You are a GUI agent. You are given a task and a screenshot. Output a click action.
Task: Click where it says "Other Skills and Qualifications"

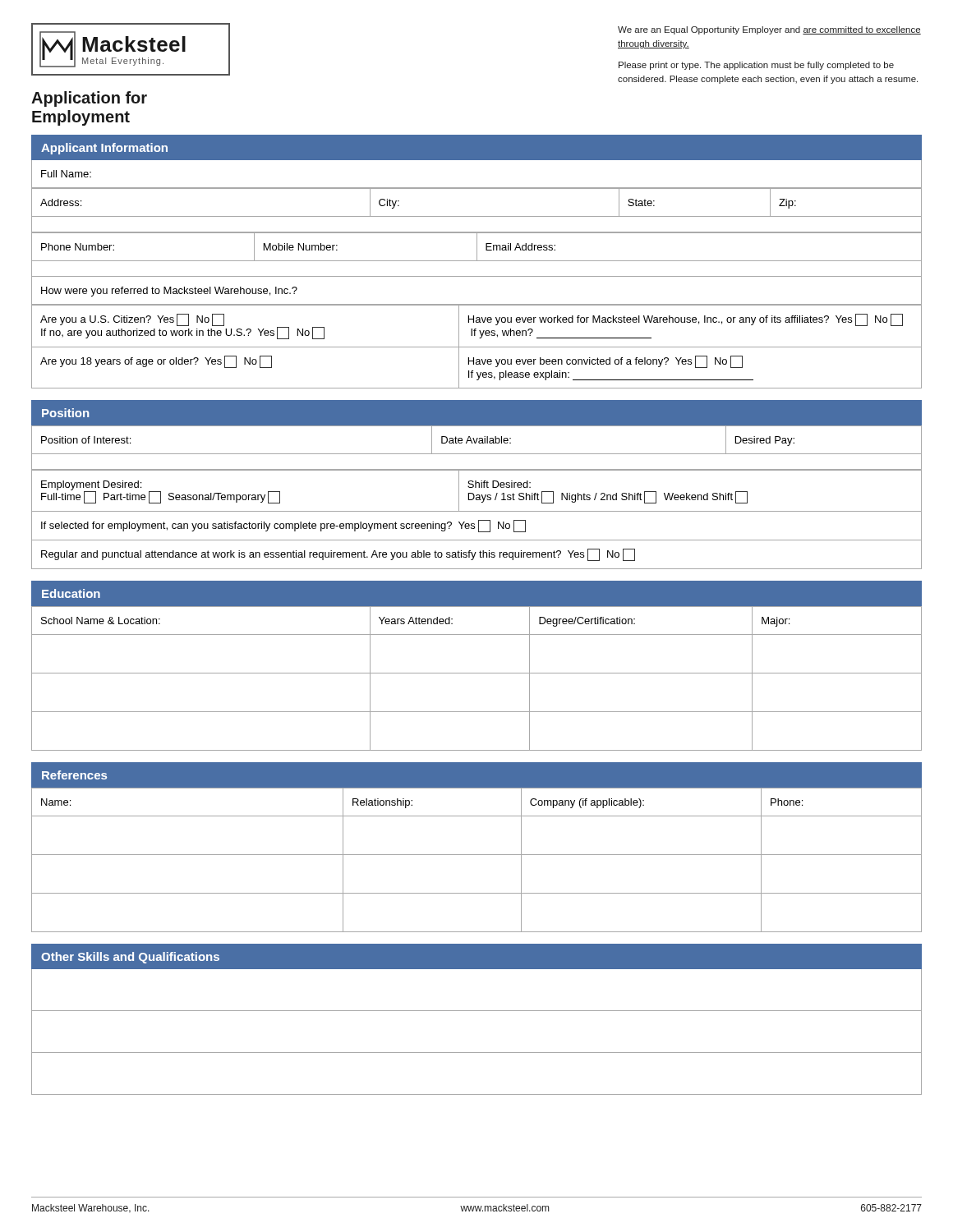pyautogui.click(x=130, y=957)
